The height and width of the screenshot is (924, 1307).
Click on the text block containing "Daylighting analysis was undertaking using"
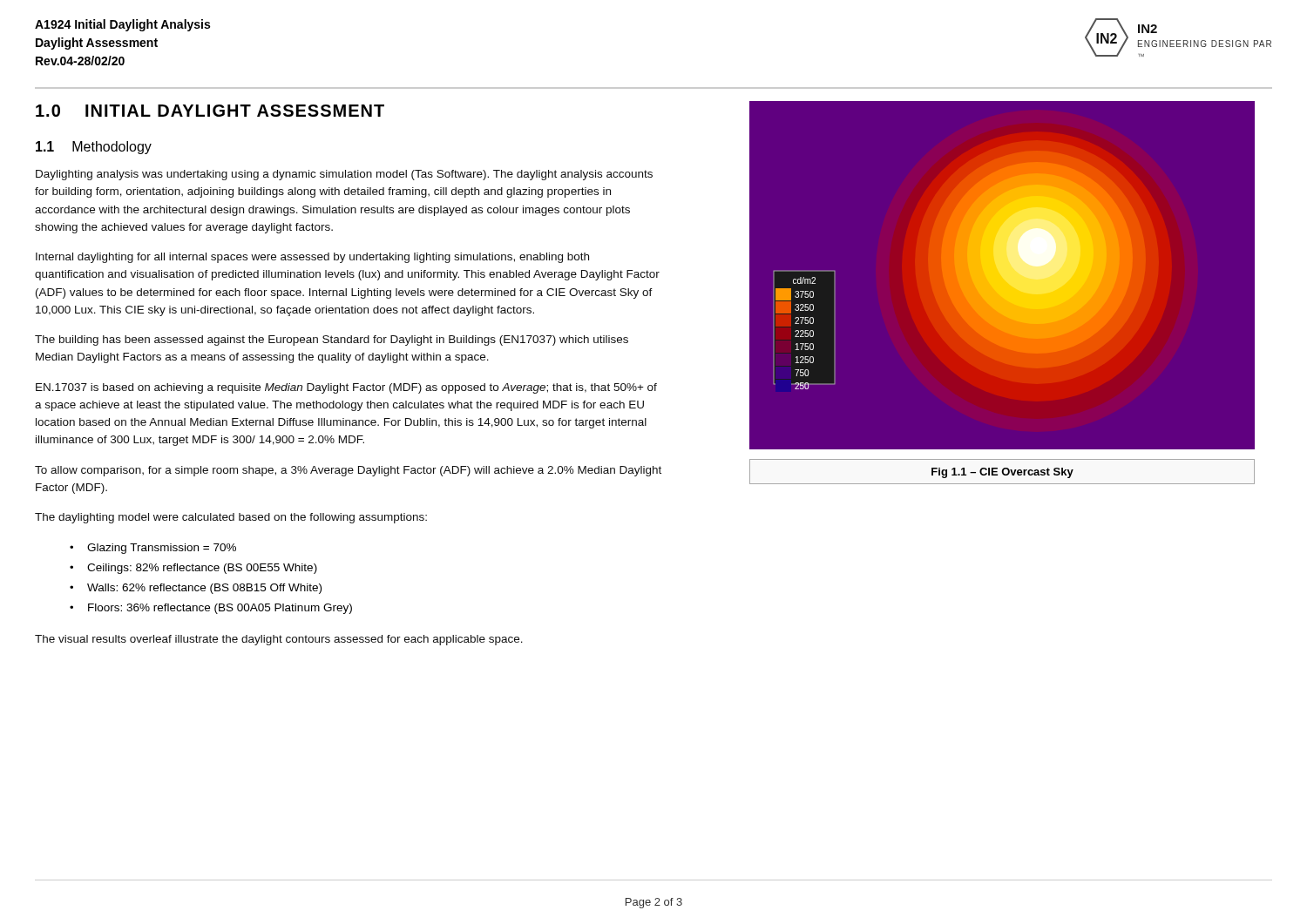coord(344,200)
